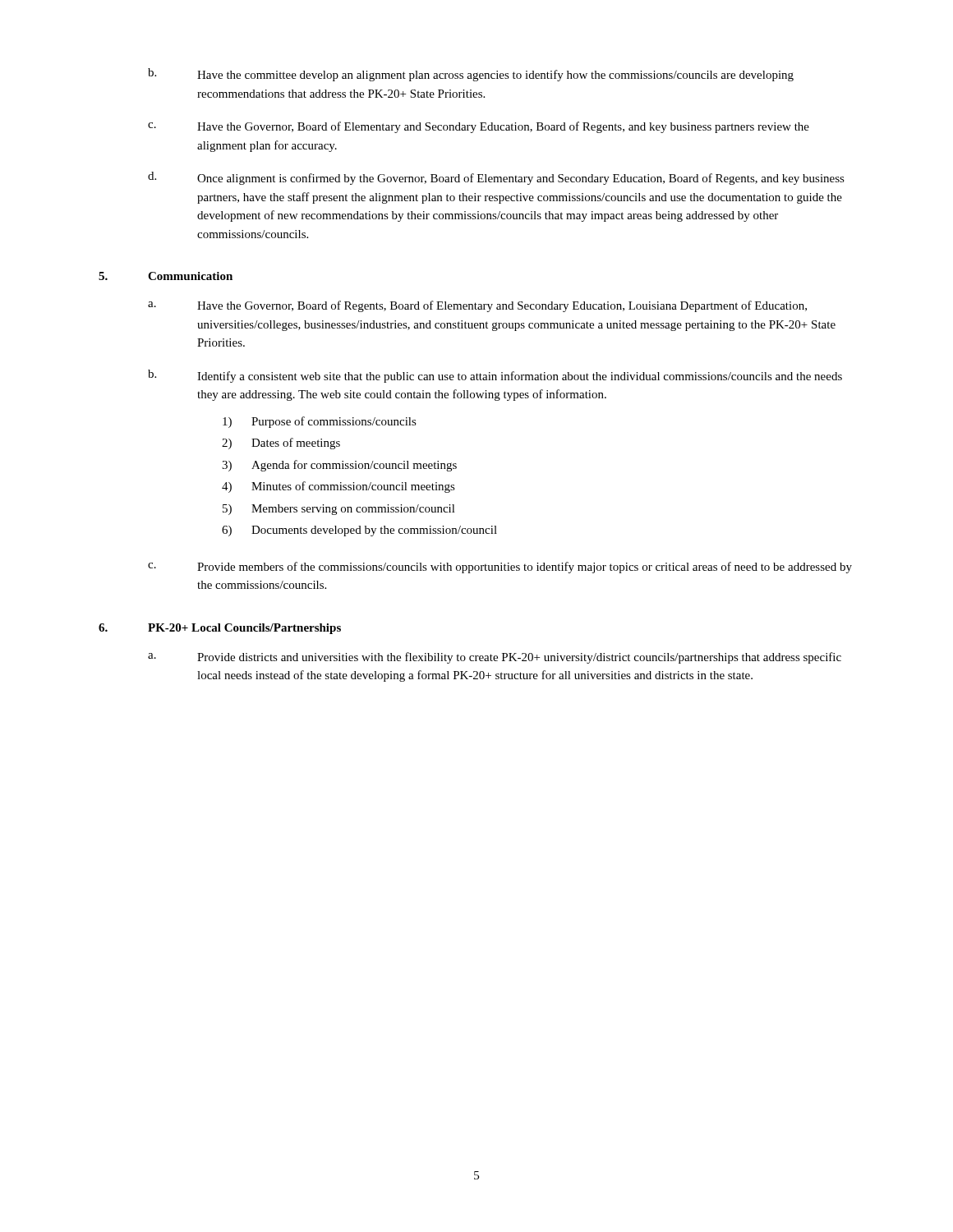Click on the section header with the text "5. Communication"
The image size is (953, 1232).
166,276
